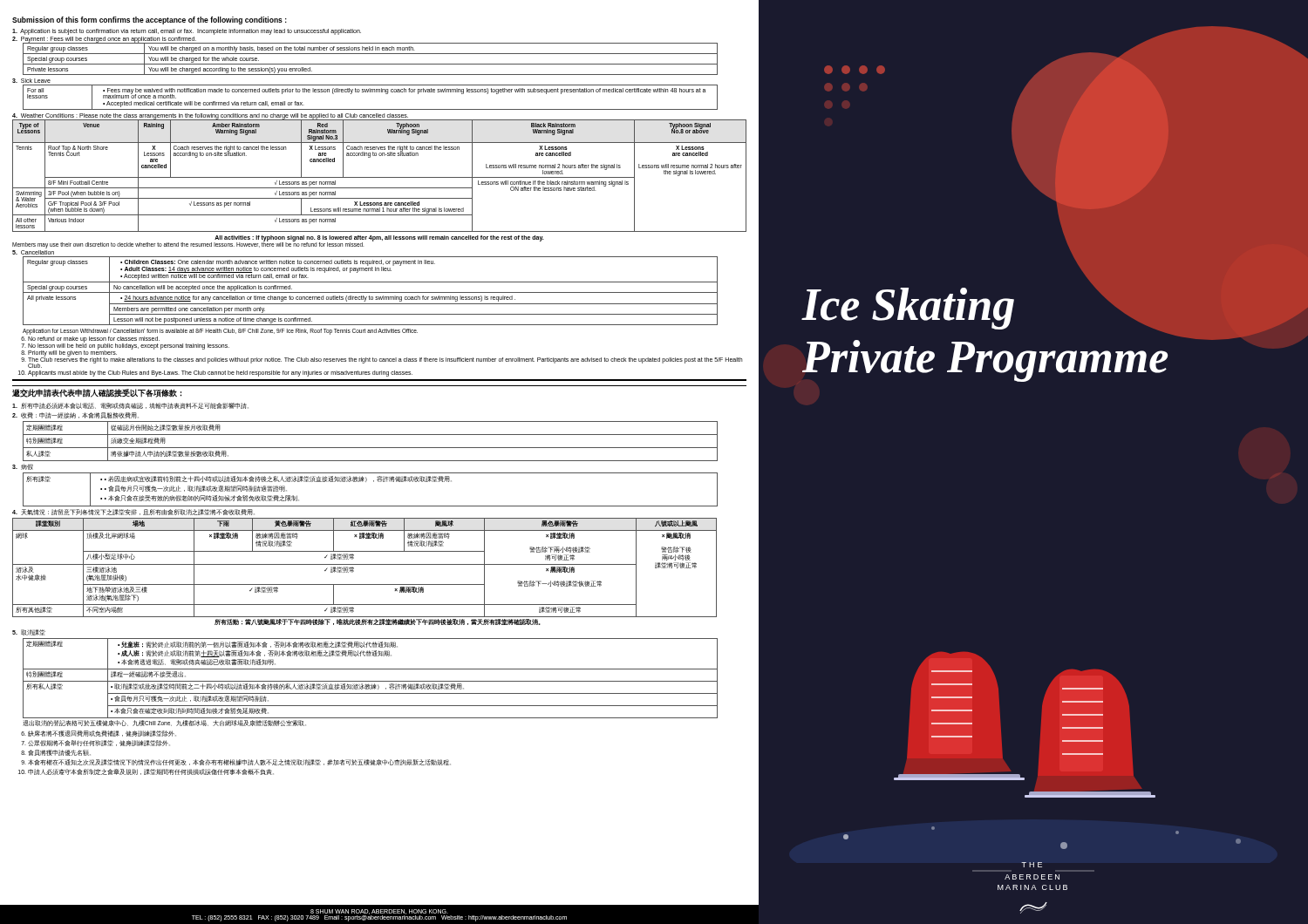Locate the list item that says "3. Sick Leave"
This screenshot has height=924, width=1308.
tap(31, 81)
